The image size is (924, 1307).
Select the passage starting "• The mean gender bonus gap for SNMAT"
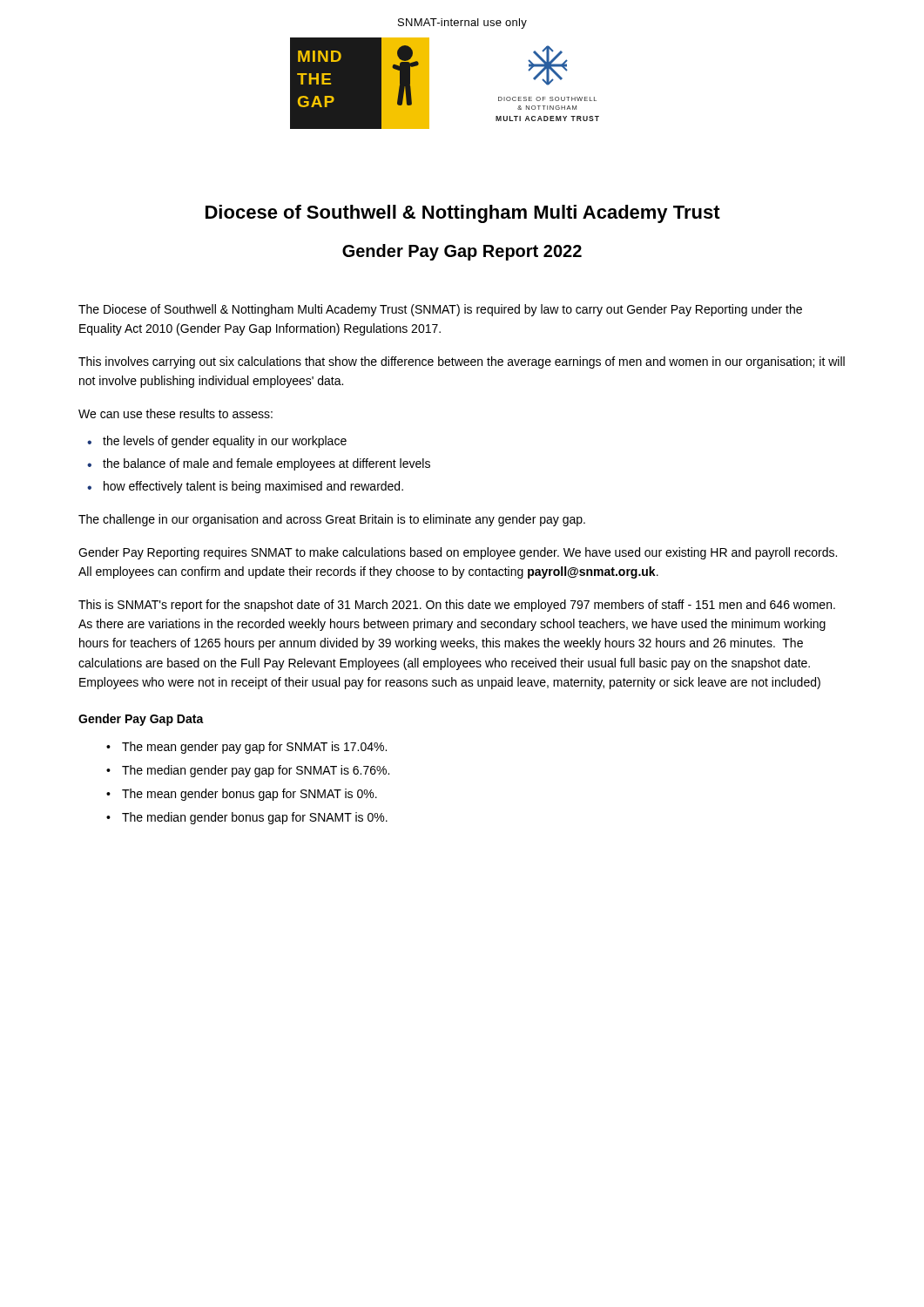coord(242,794)
